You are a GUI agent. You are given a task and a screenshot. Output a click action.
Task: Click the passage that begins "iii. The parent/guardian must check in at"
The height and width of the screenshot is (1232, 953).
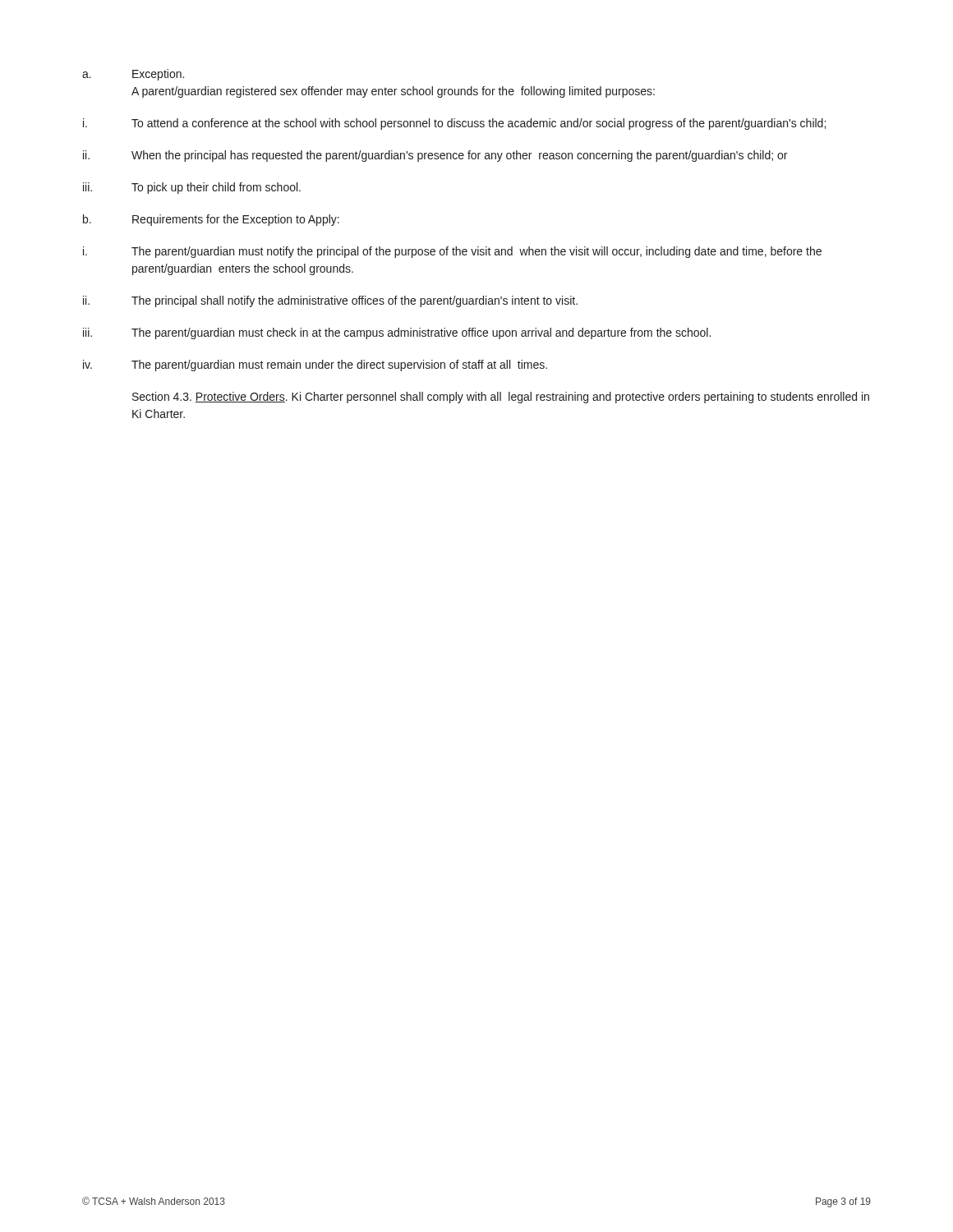[x=476, y=333]
